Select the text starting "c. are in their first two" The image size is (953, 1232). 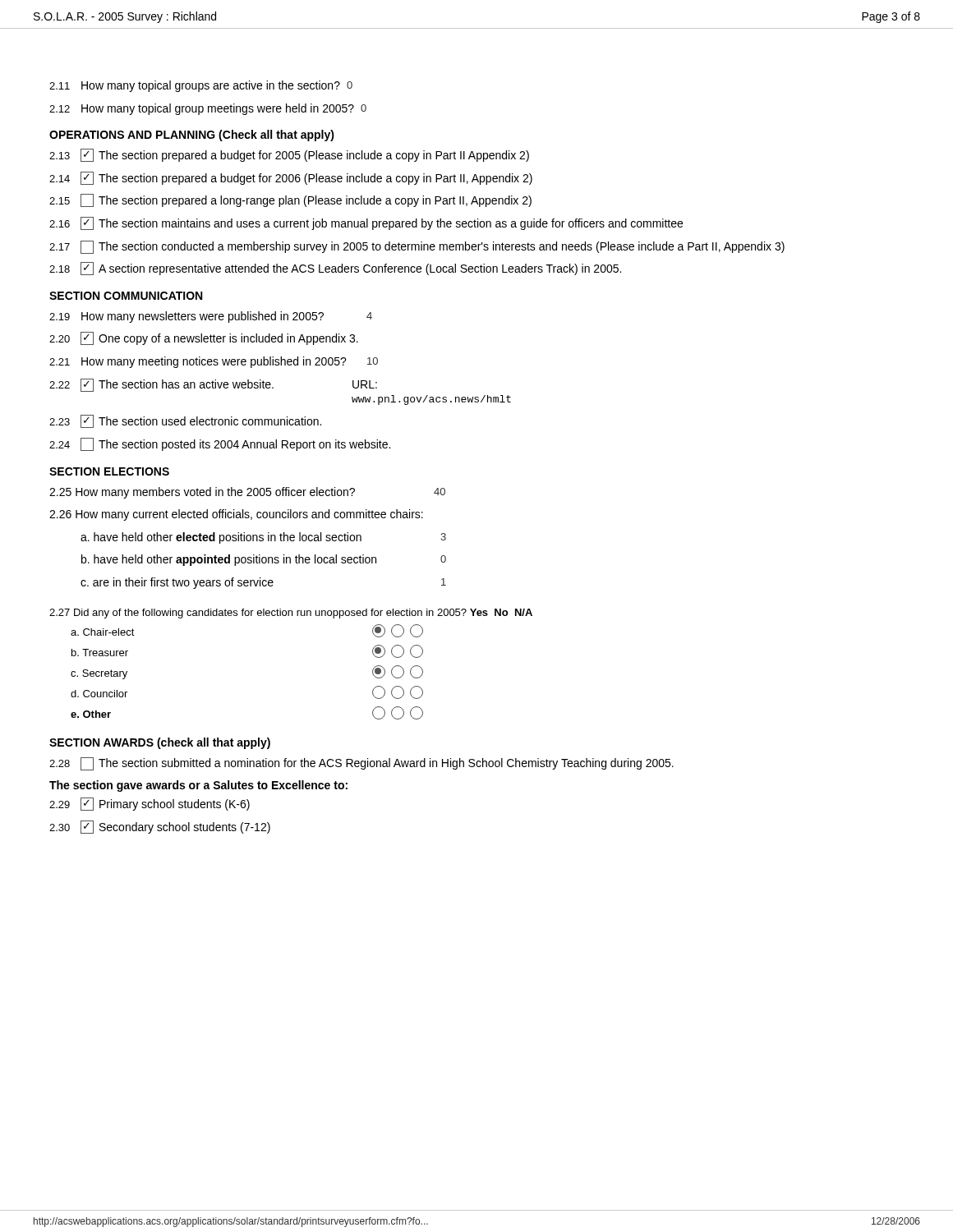coord(263,583)
